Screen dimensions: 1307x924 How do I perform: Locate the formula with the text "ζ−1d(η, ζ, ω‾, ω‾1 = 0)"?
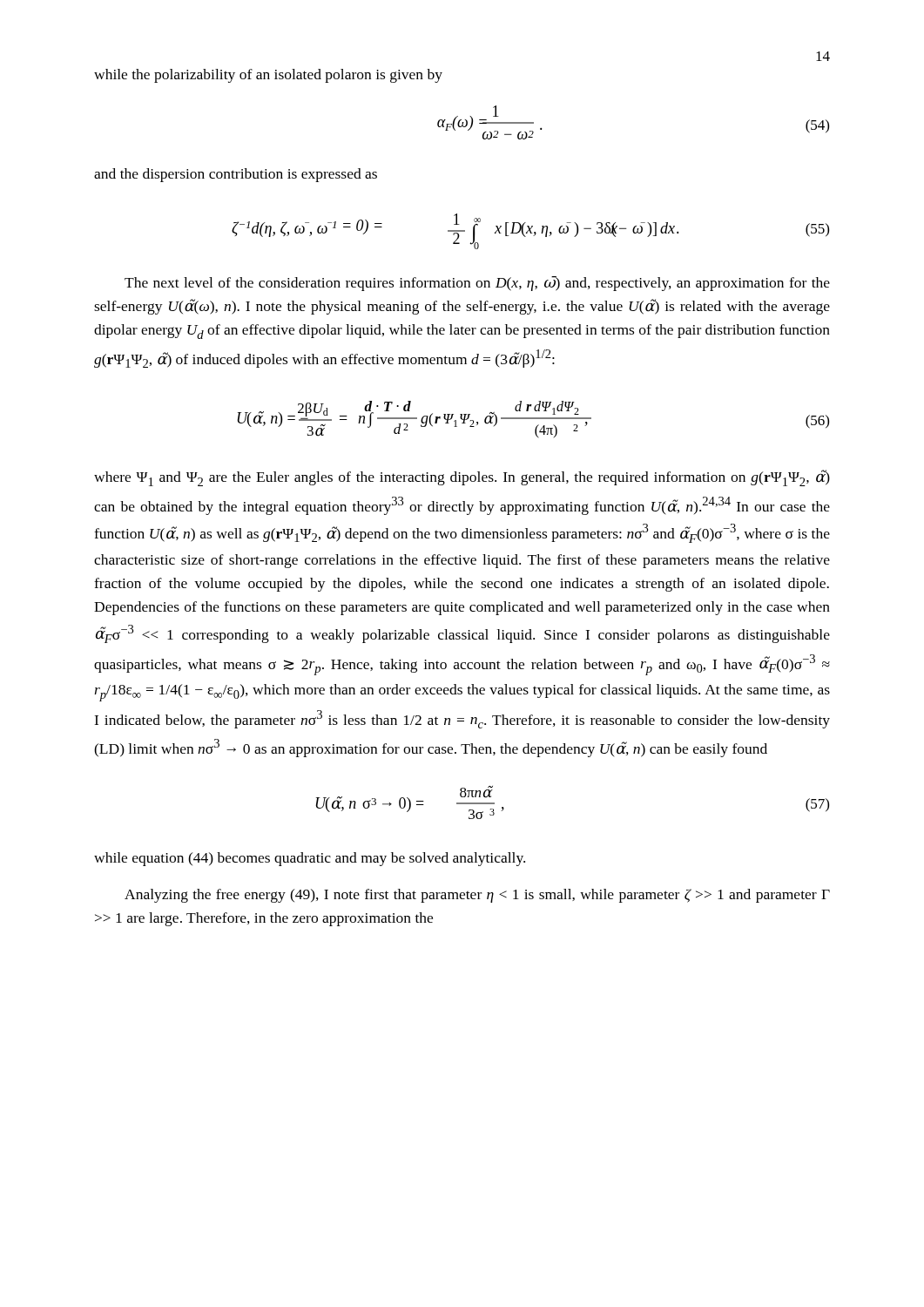point(462,230)
